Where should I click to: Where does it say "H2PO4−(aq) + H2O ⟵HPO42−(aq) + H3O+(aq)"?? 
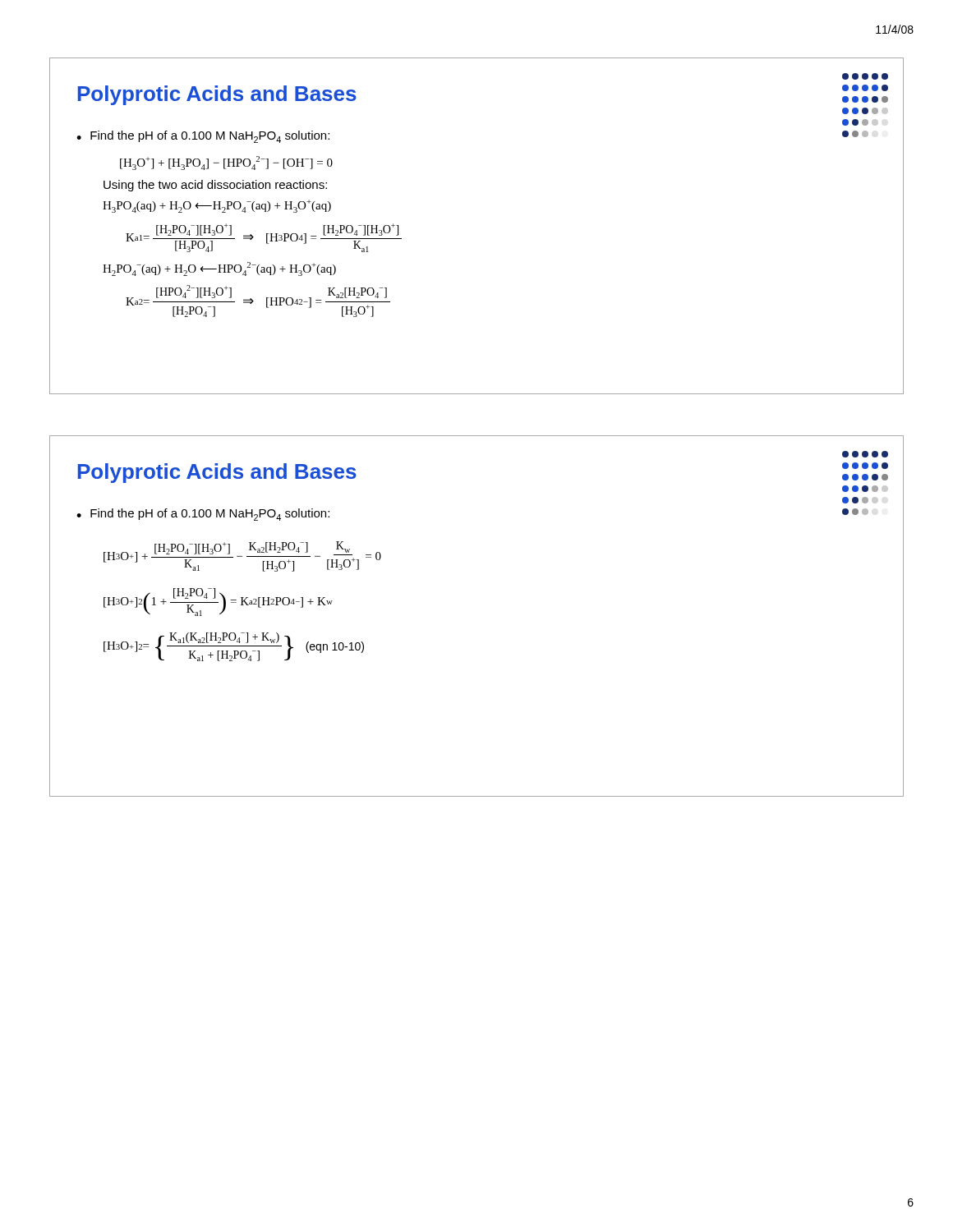point(219,269)
